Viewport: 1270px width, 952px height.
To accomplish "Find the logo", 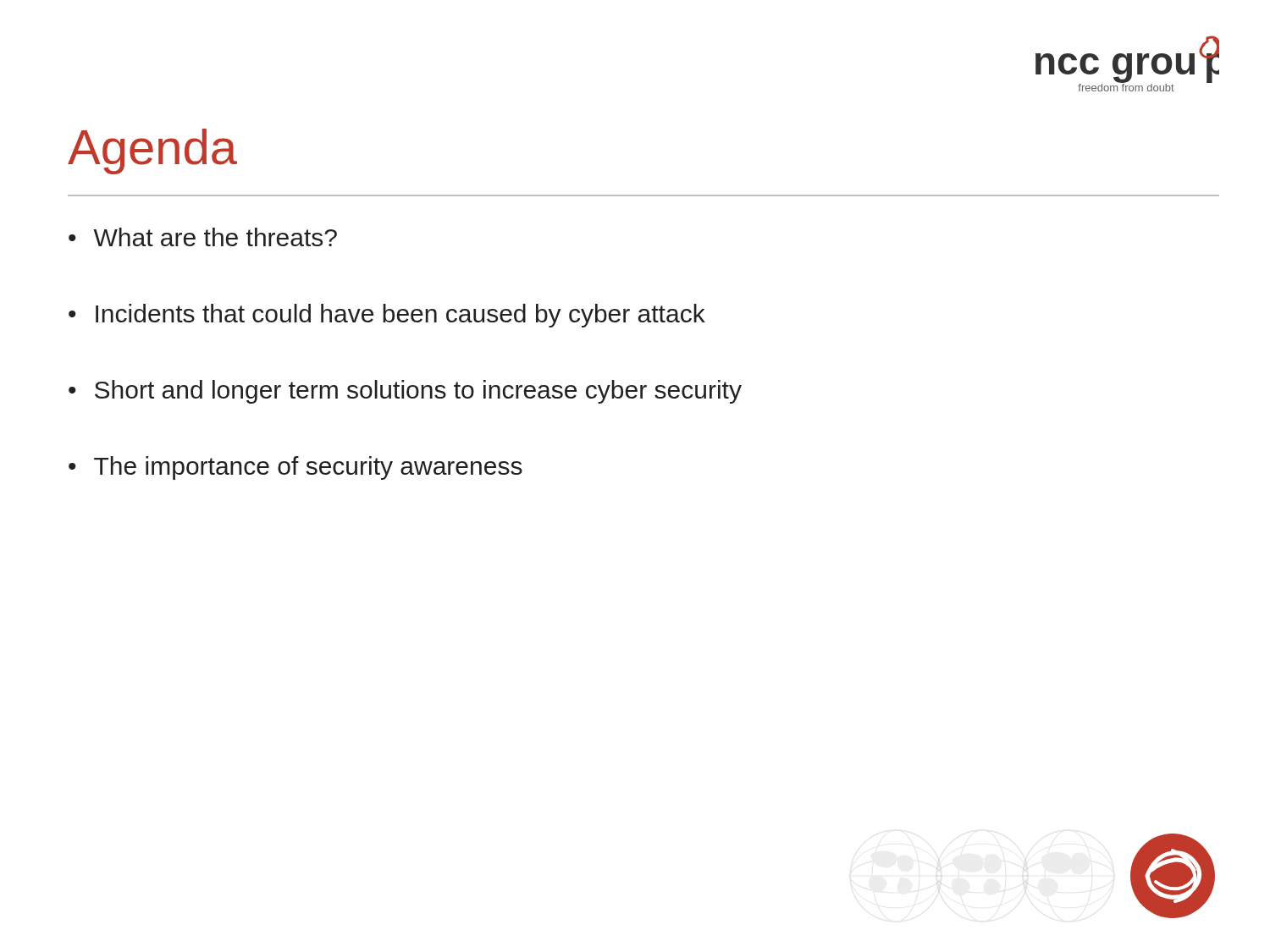I will [x=1126, y=69].
